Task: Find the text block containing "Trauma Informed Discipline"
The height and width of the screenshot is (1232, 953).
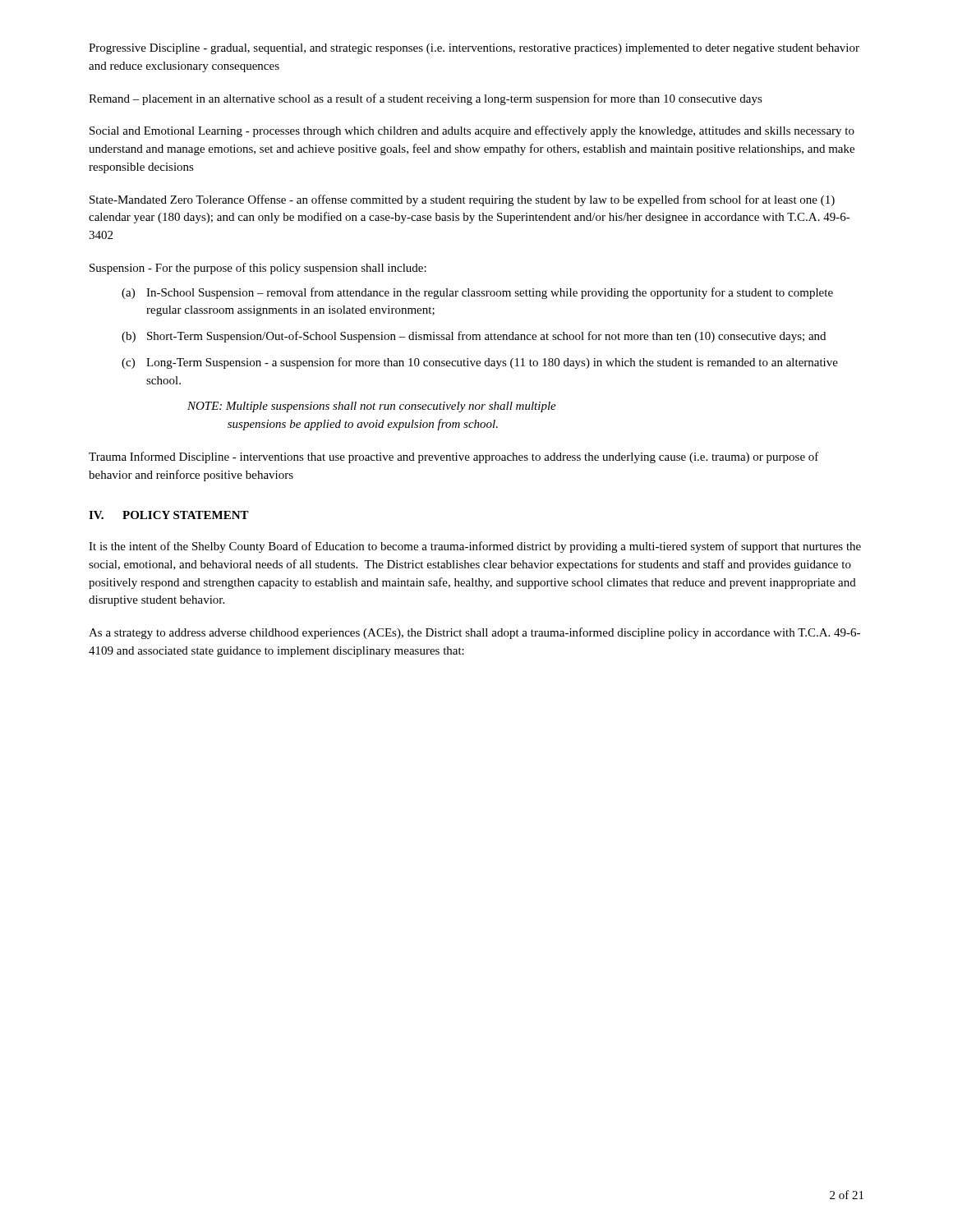Action: click(454, 465)
